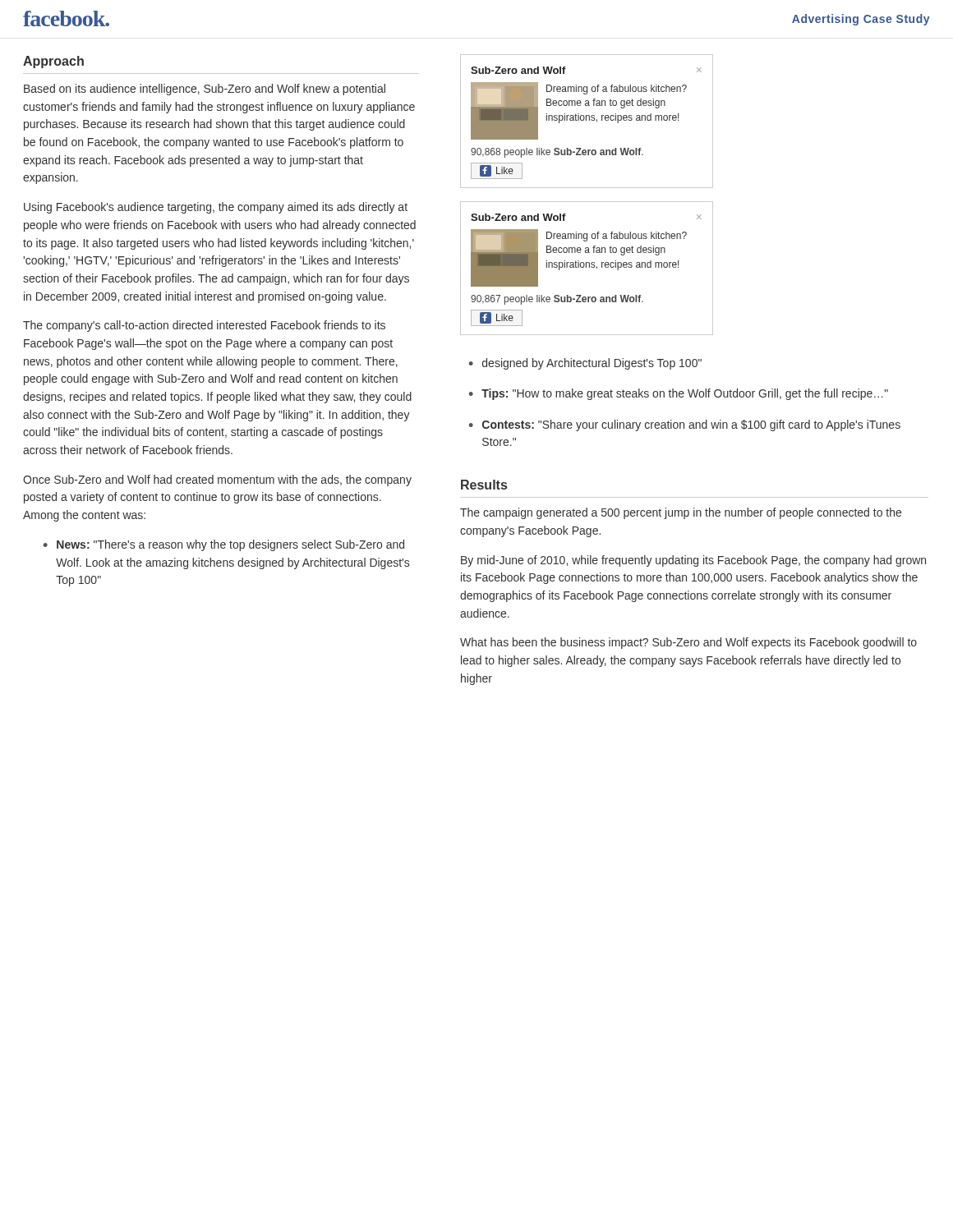Locate the text block with the text "The company's call-to-action directed interested Facebook friends"
This screenshot has height=1232, width=953.
tap(217, 388)
